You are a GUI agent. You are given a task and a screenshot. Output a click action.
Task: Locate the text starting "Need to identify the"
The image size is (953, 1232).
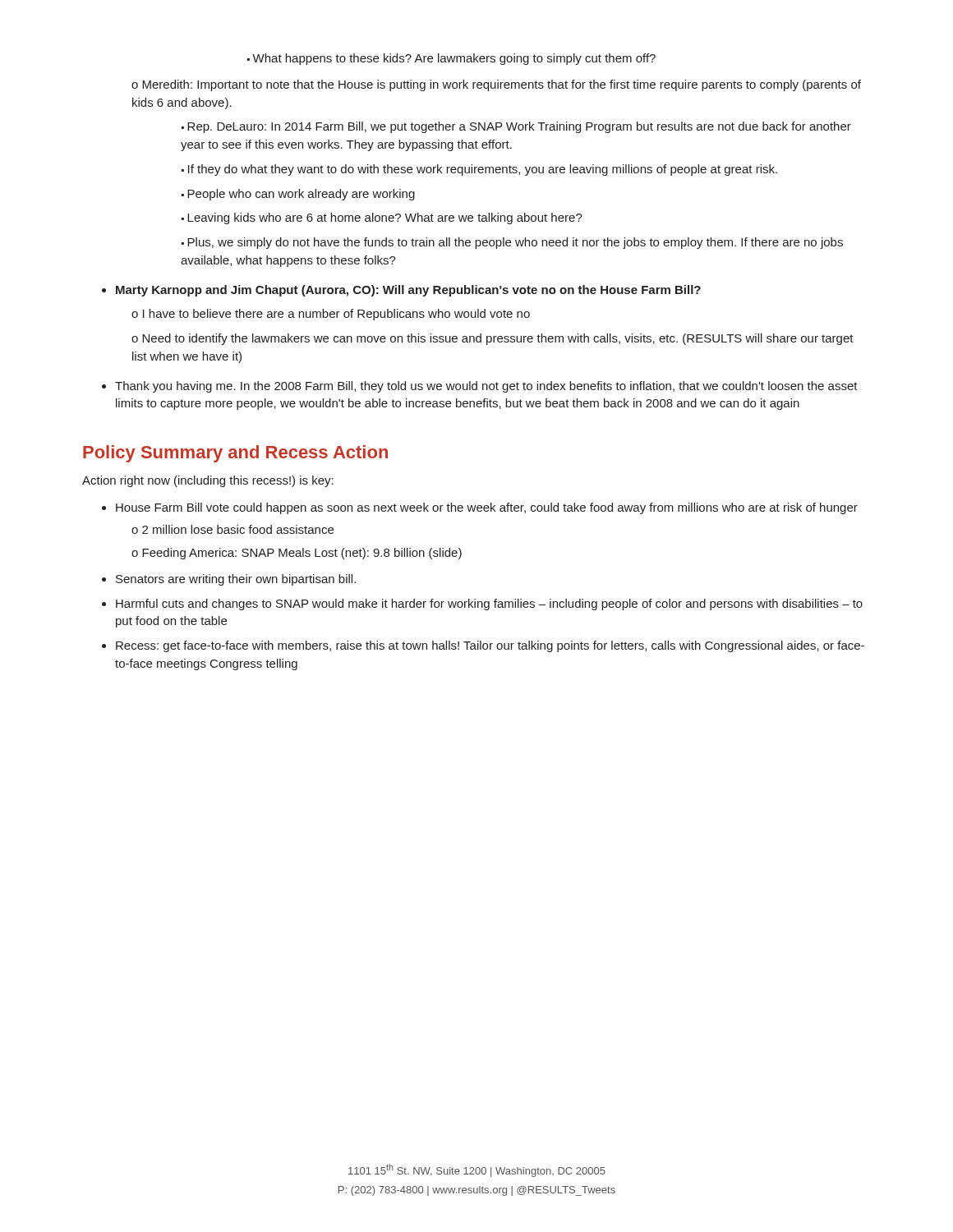coord(501,347)
